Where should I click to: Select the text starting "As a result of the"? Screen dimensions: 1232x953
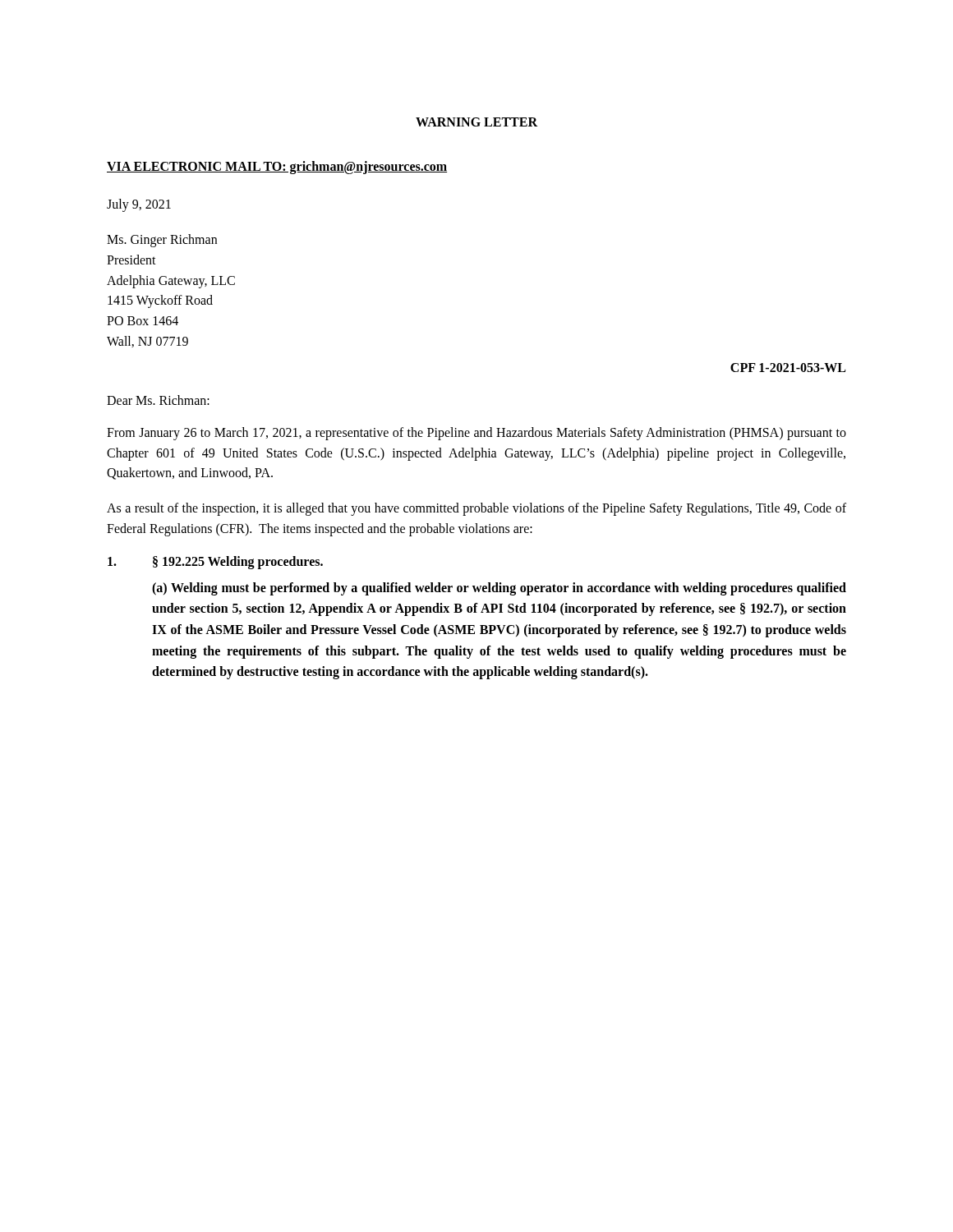476,518
